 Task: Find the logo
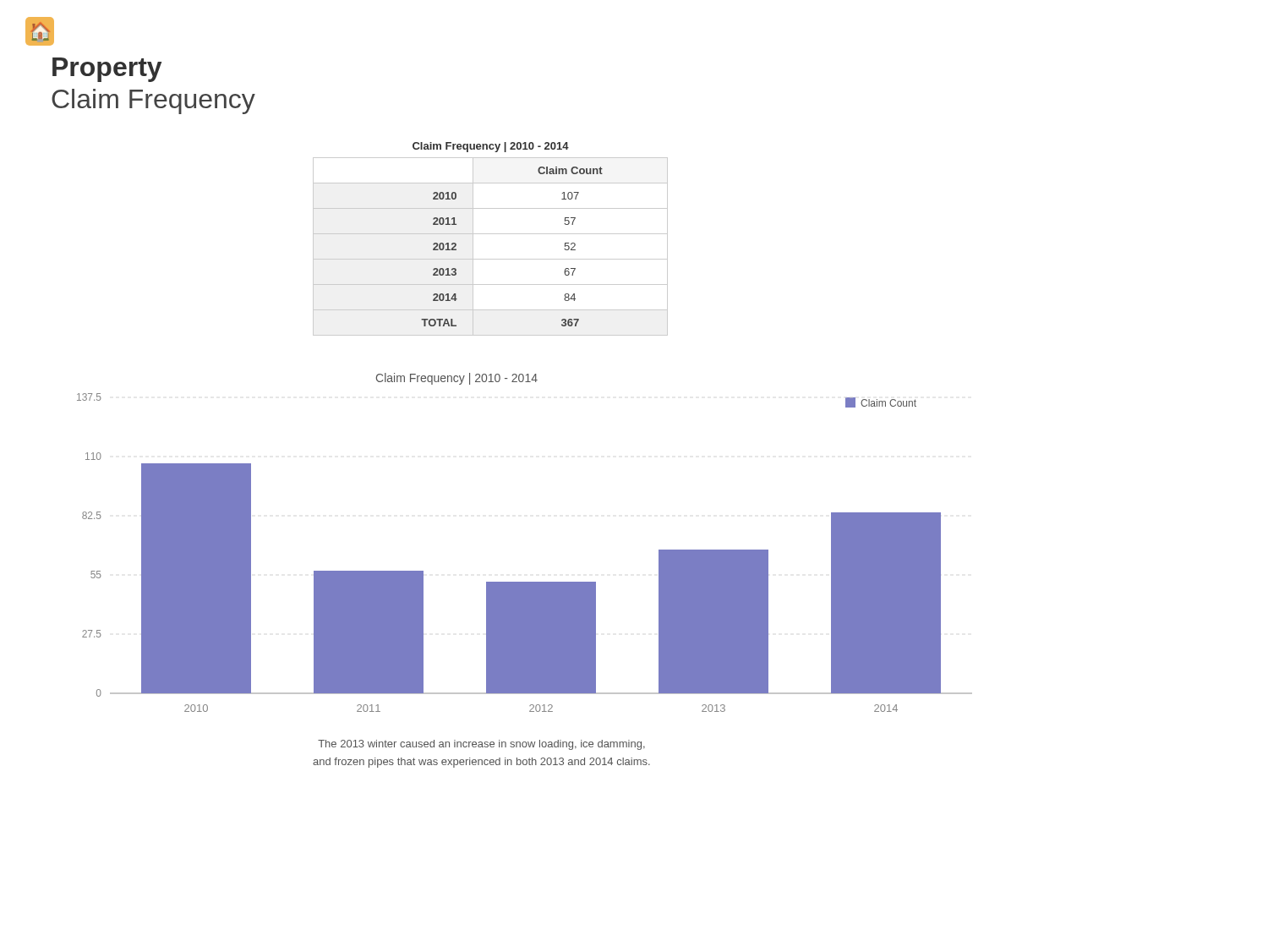pyautogui.click(x=40, y=31)
